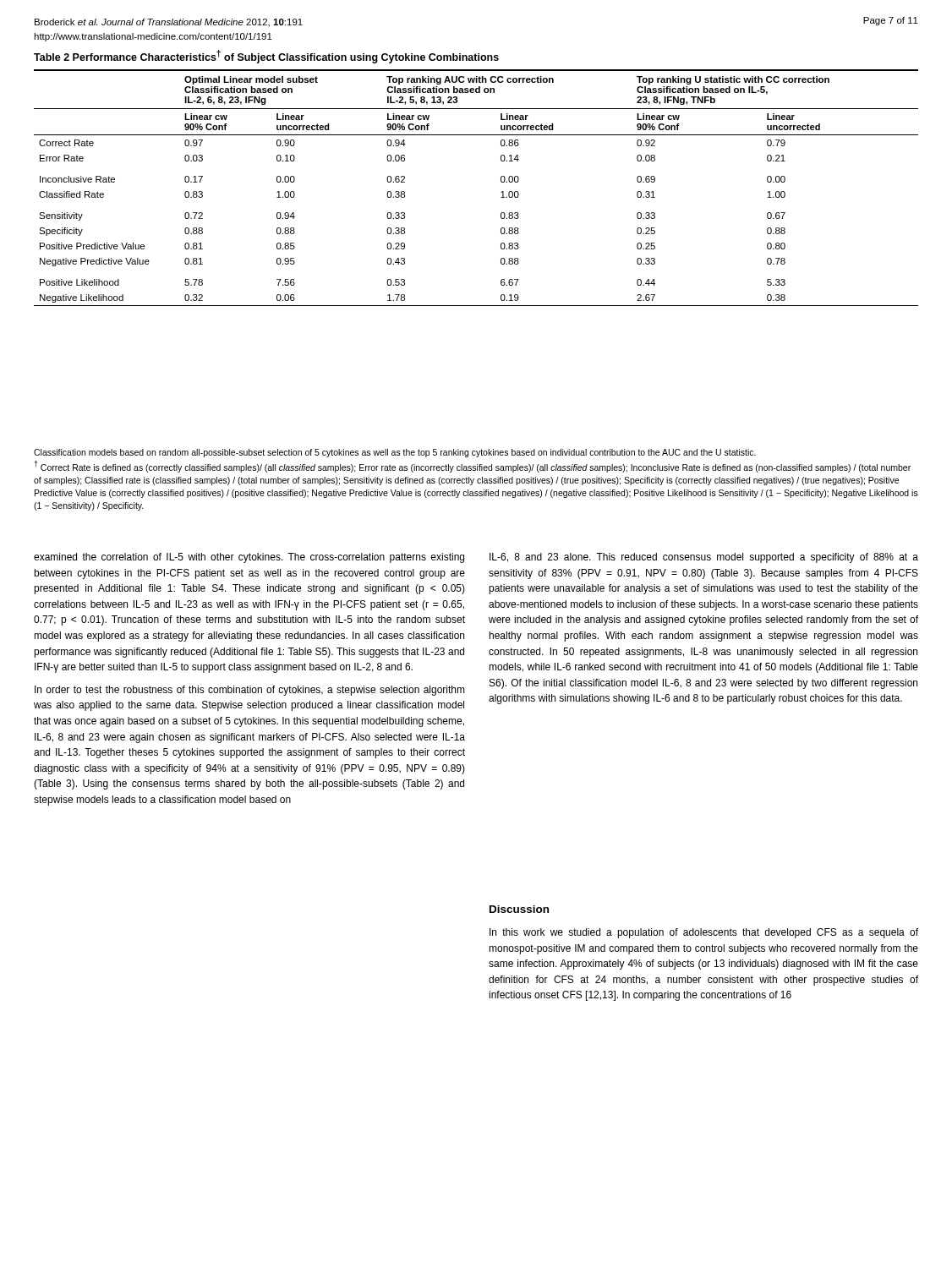Find the block on this page that starts "examined the correlation"
This screenshot has width=952, height=1268.
click(x=249, y=679)
